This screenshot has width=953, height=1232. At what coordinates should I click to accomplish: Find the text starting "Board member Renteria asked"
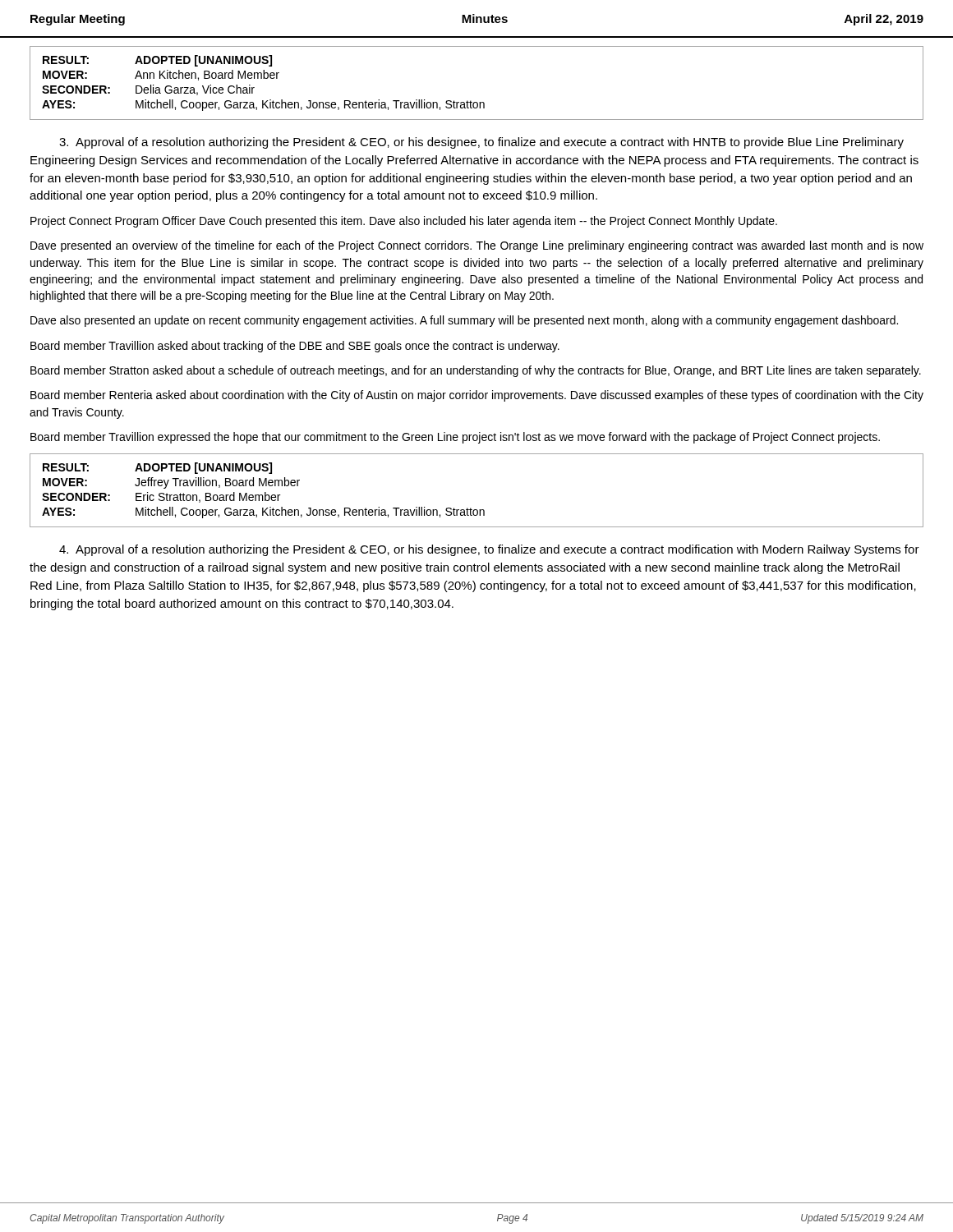[x=476, y=404]
